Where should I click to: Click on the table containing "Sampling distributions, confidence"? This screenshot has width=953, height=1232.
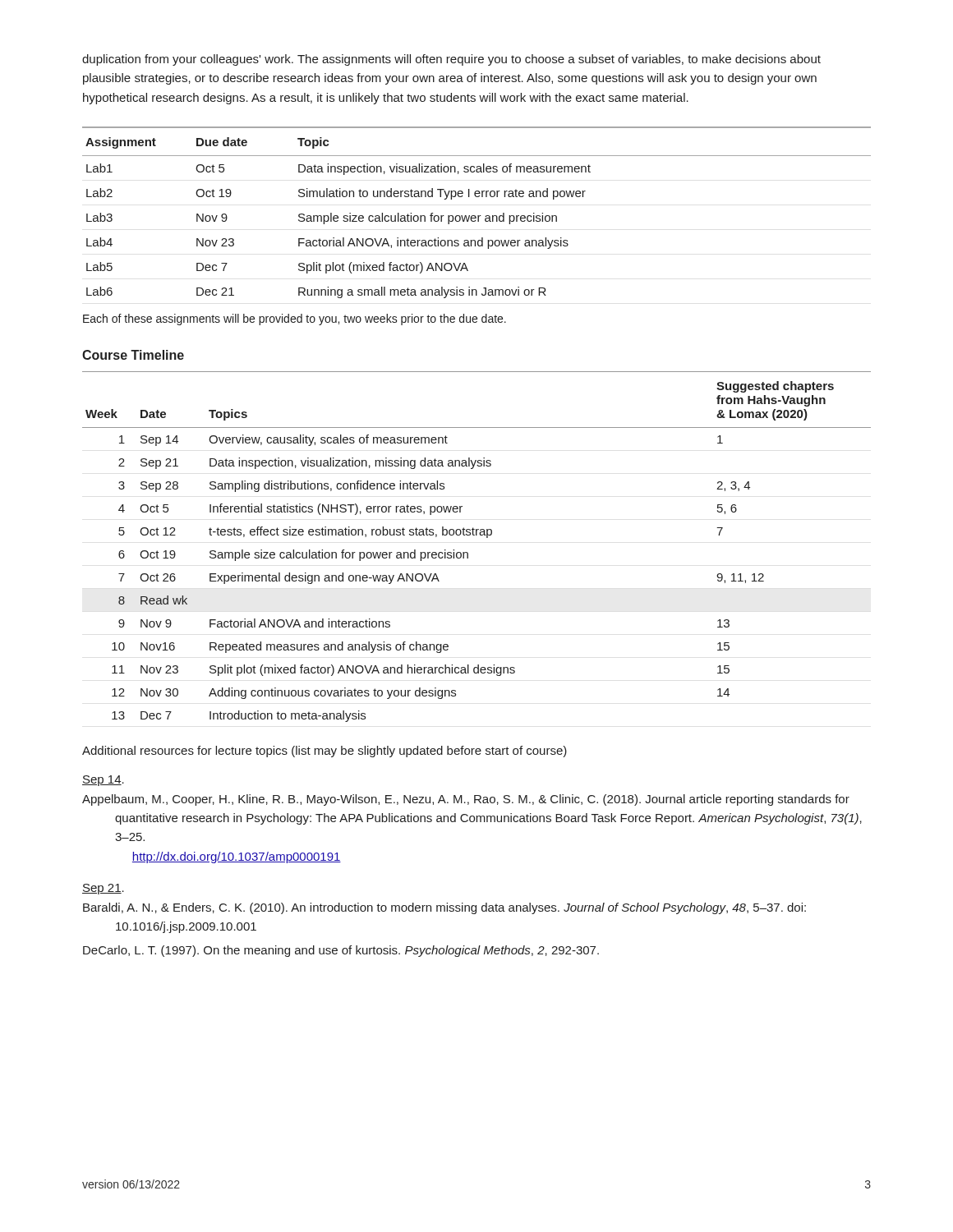click(476, 549)
